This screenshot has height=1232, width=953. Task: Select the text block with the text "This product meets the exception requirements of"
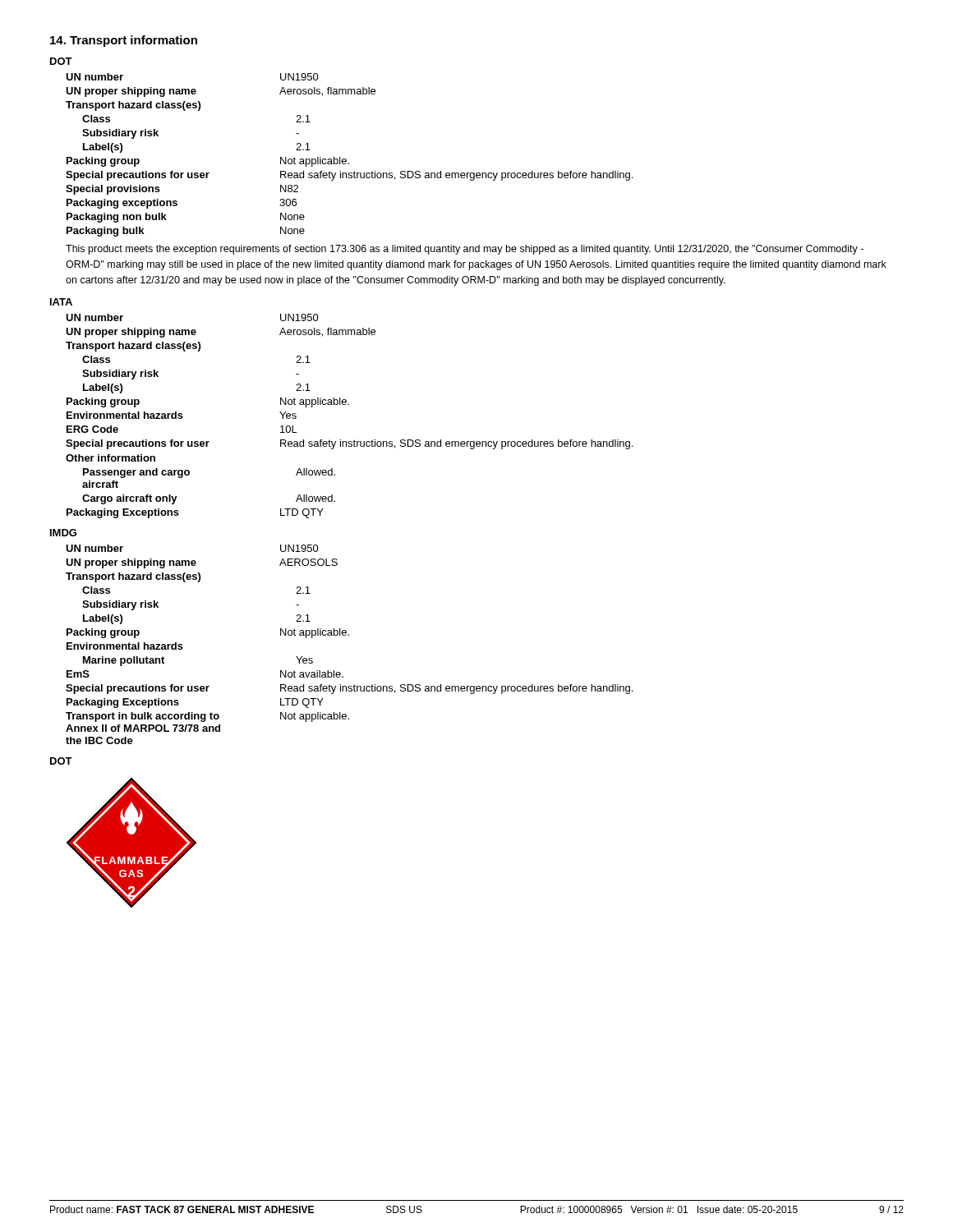pyautogui.click(x=476, y=264)
